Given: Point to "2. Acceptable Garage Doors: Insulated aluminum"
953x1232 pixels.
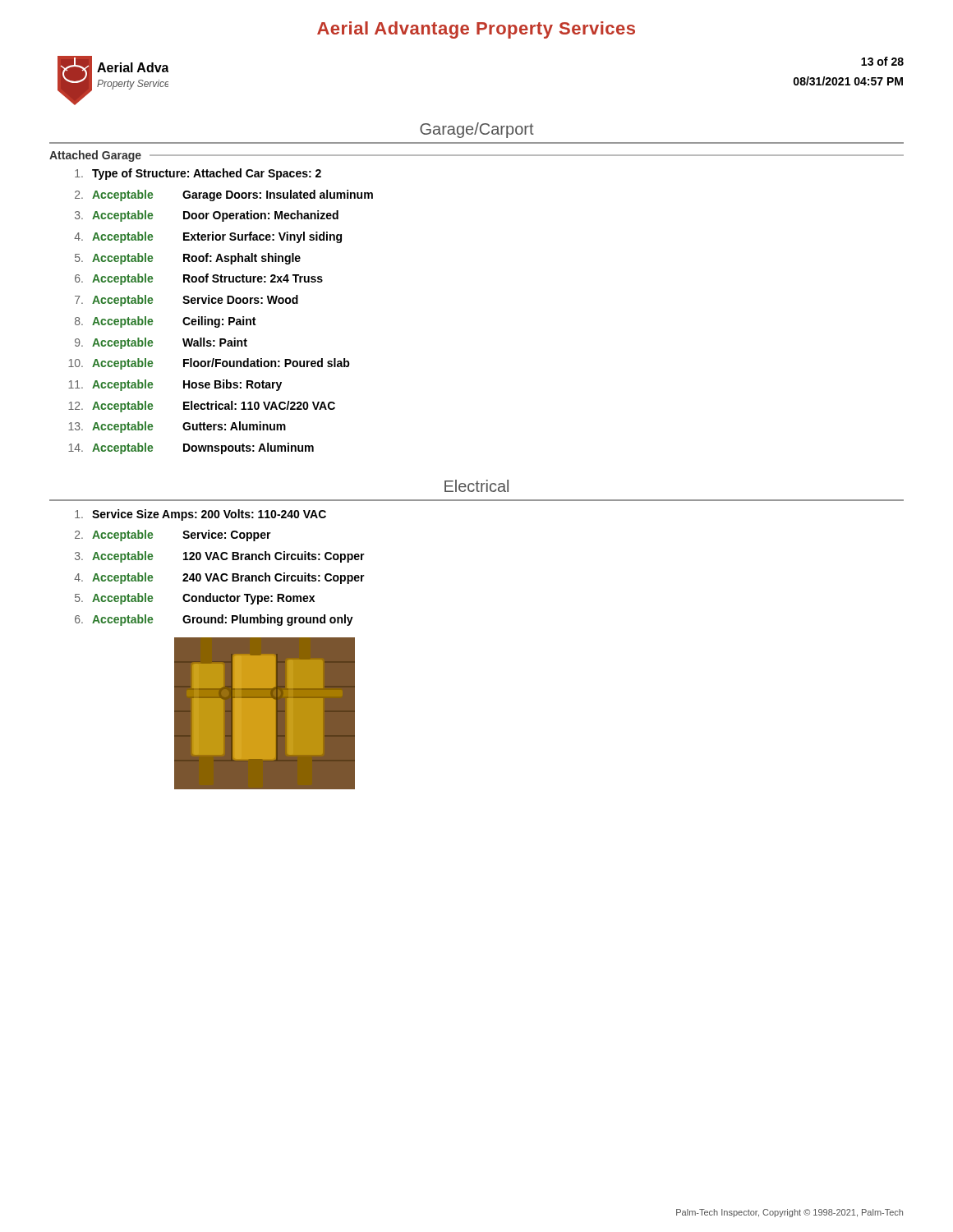Looking at the screenshot, I should [x=211, y=195].
